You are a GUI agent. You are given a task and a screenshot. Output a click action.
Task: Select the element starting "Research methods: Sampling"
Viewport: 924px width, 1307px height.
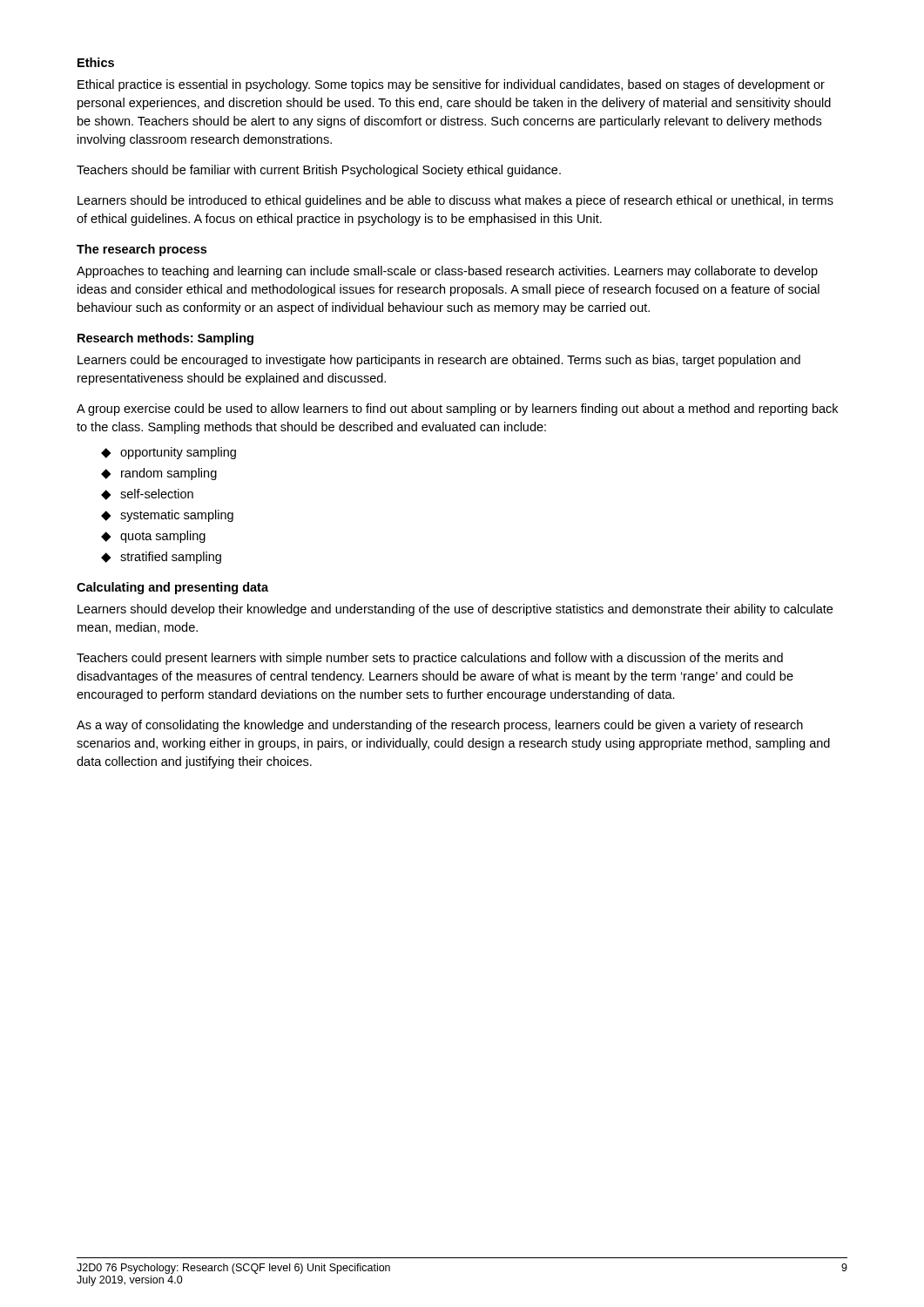[165, 338]
